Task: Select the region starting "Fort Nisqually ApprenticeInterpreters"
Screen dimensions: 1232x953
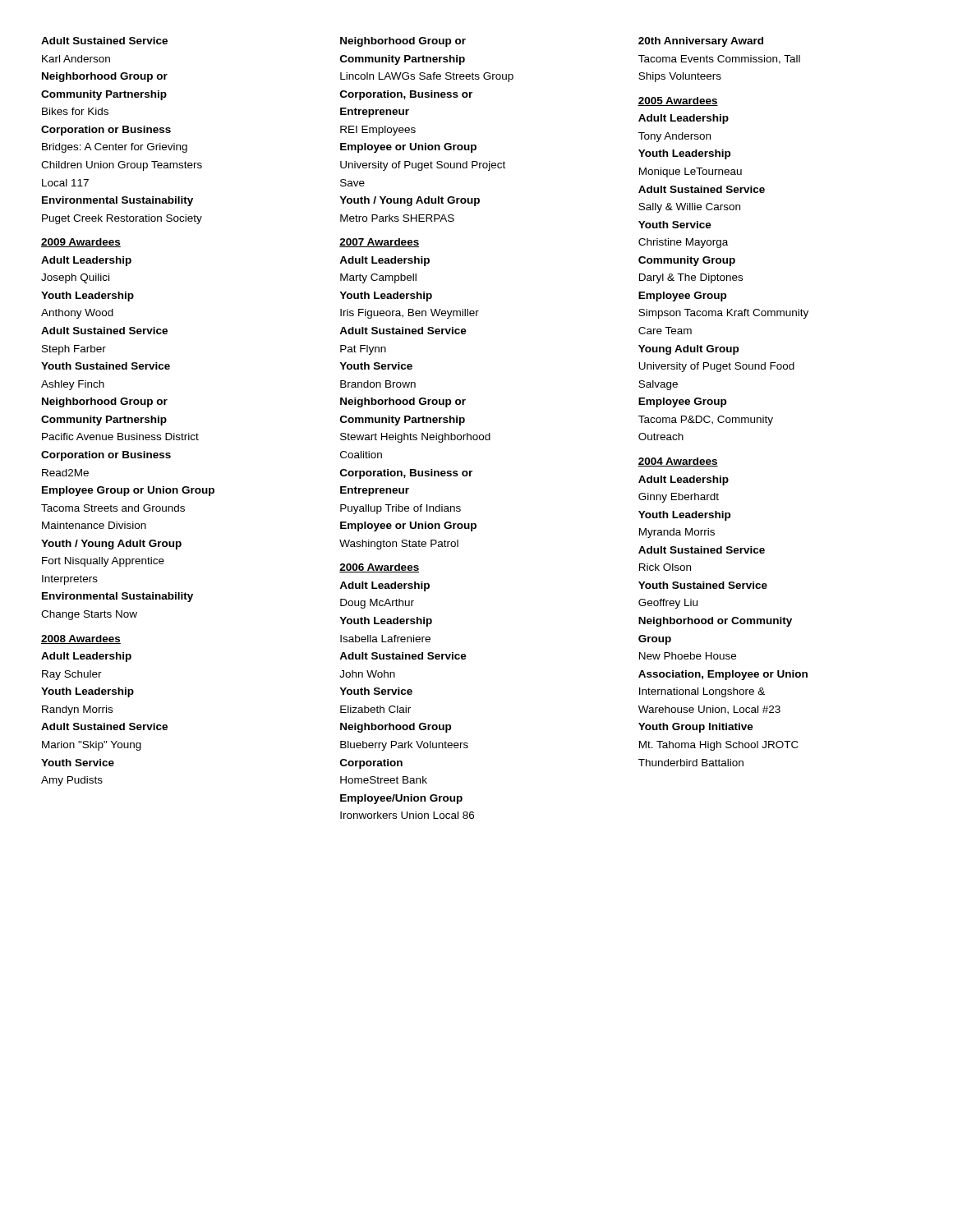Action: 103,562
